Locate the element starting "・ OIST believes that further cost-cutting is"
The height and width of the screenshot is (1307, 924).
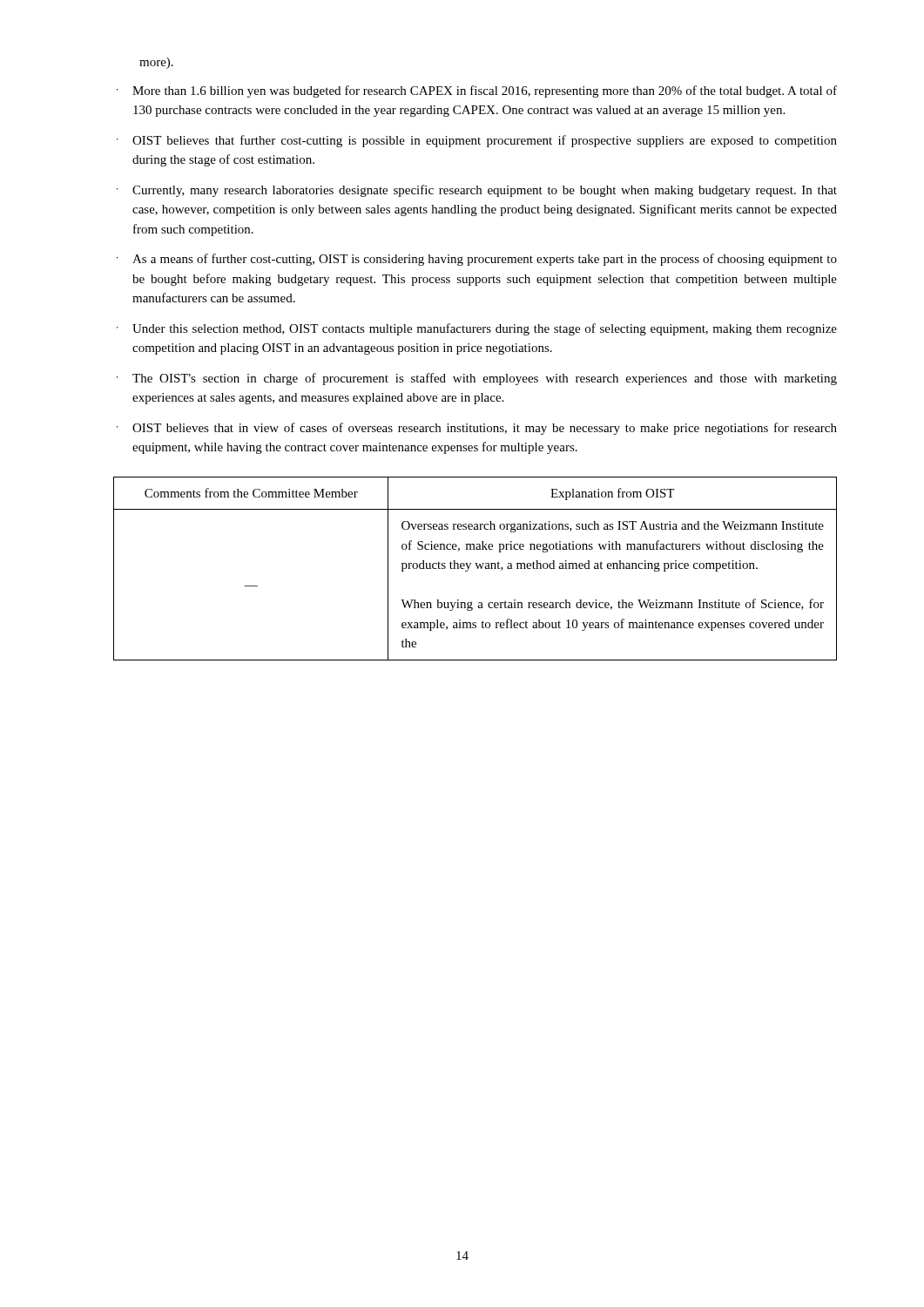(475, 150)
